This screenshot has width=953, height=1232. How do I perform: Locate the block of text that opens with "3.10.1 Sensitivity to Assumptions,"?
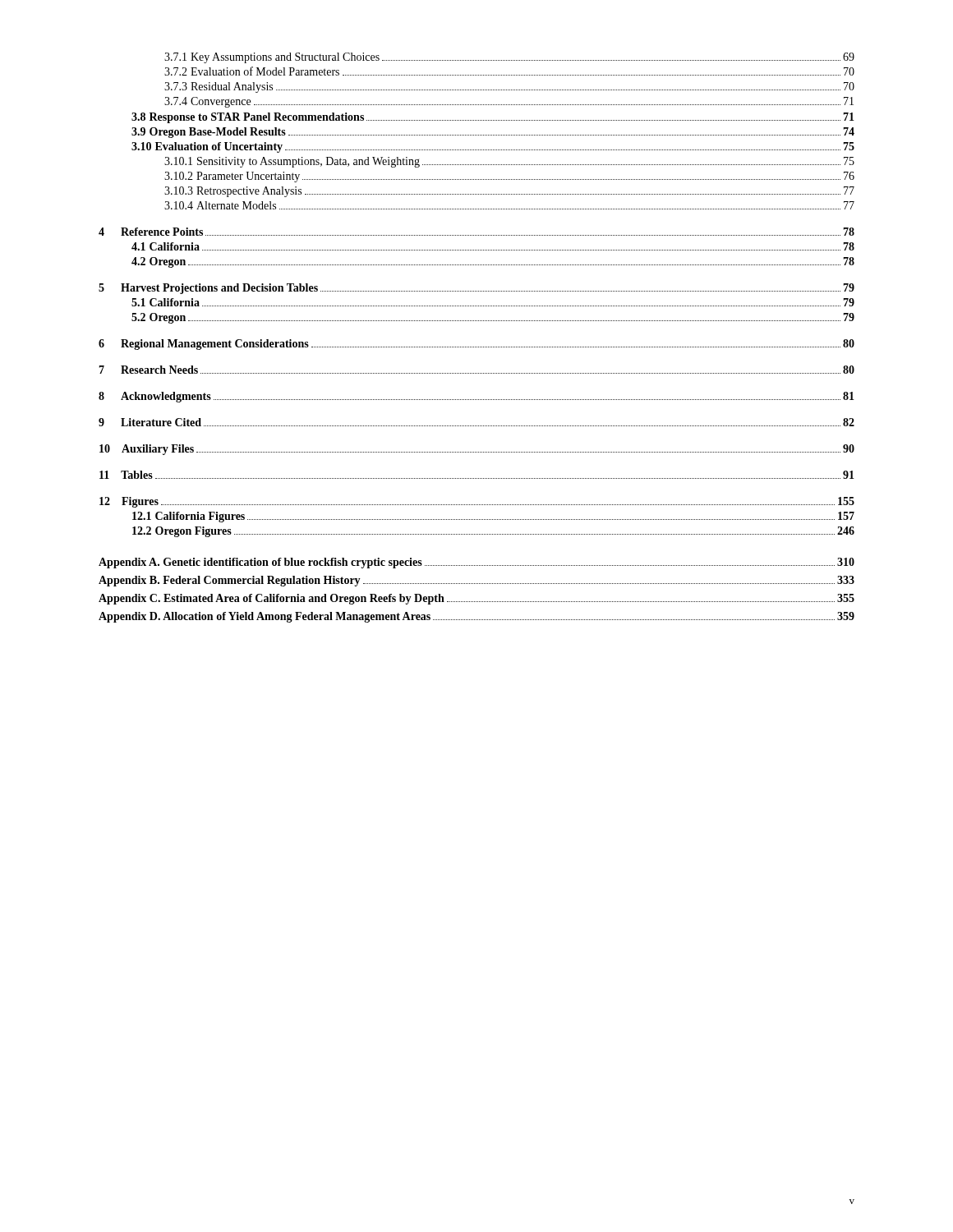click(509, 162)
